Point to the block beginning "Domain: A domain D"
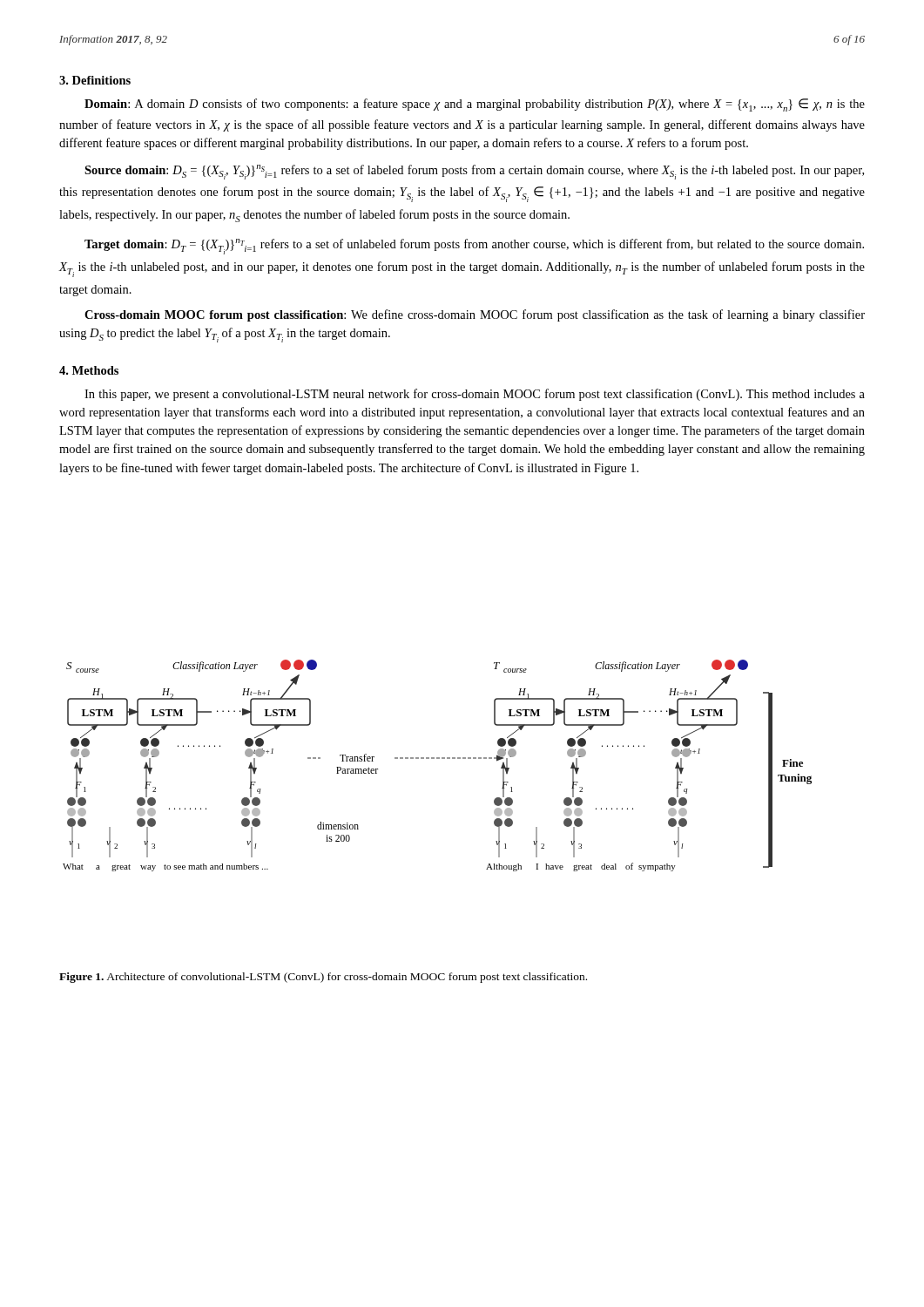924x1307 pixels. point(462,221)
